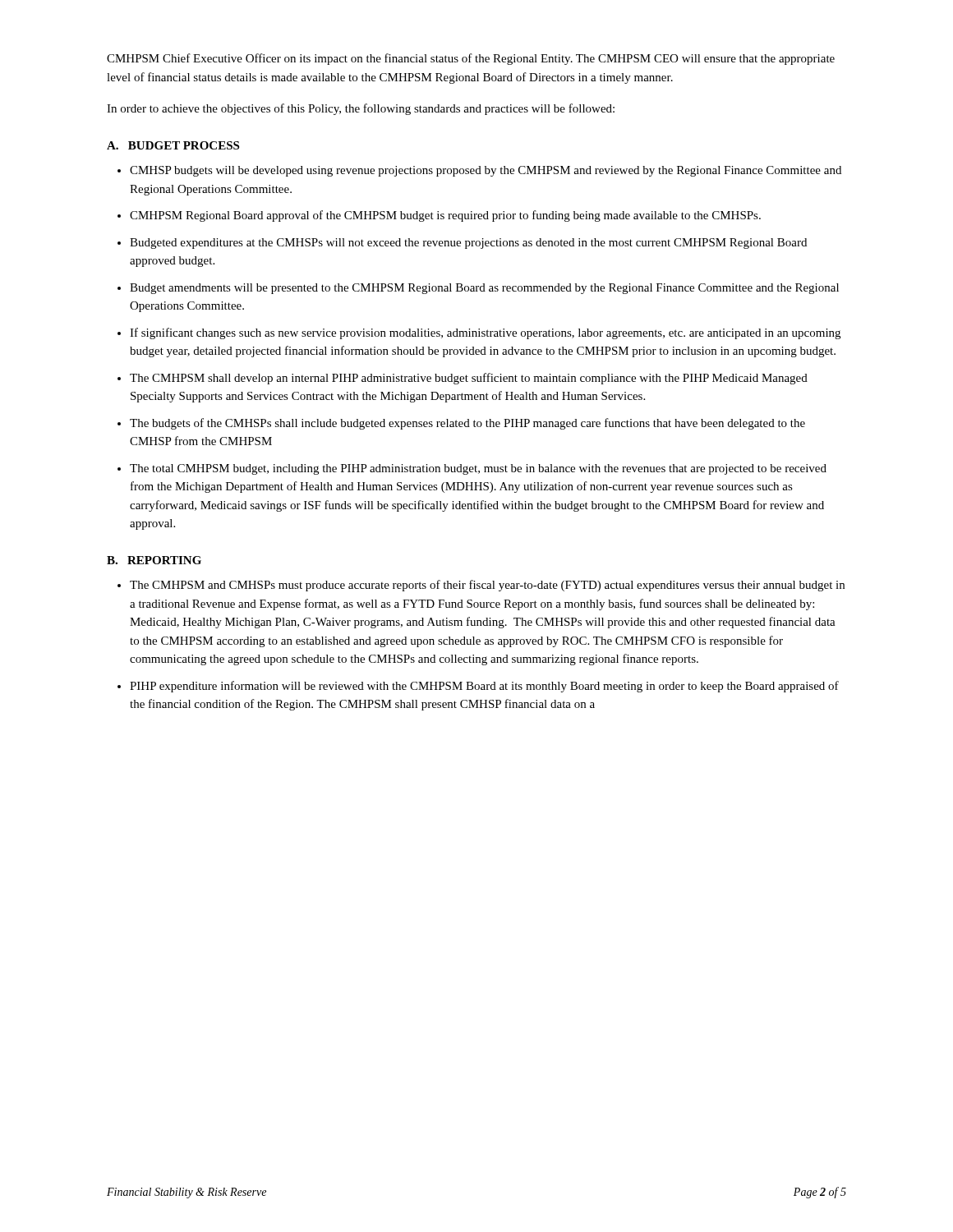Point to the block beginning "PIHP expenditure information will be"

[484, 695]
